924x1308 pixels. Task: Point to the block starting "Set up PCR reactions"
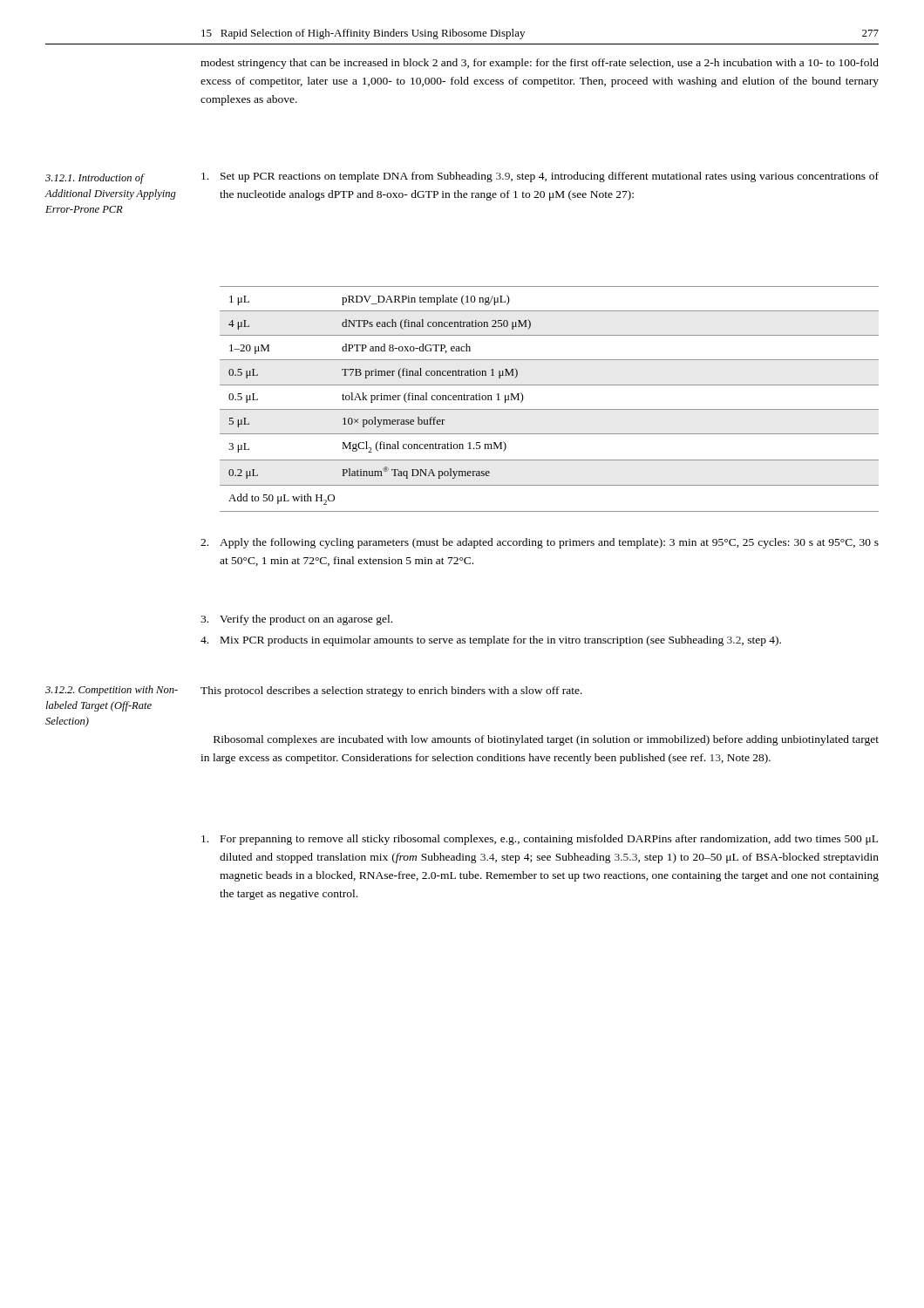[540, 186]
